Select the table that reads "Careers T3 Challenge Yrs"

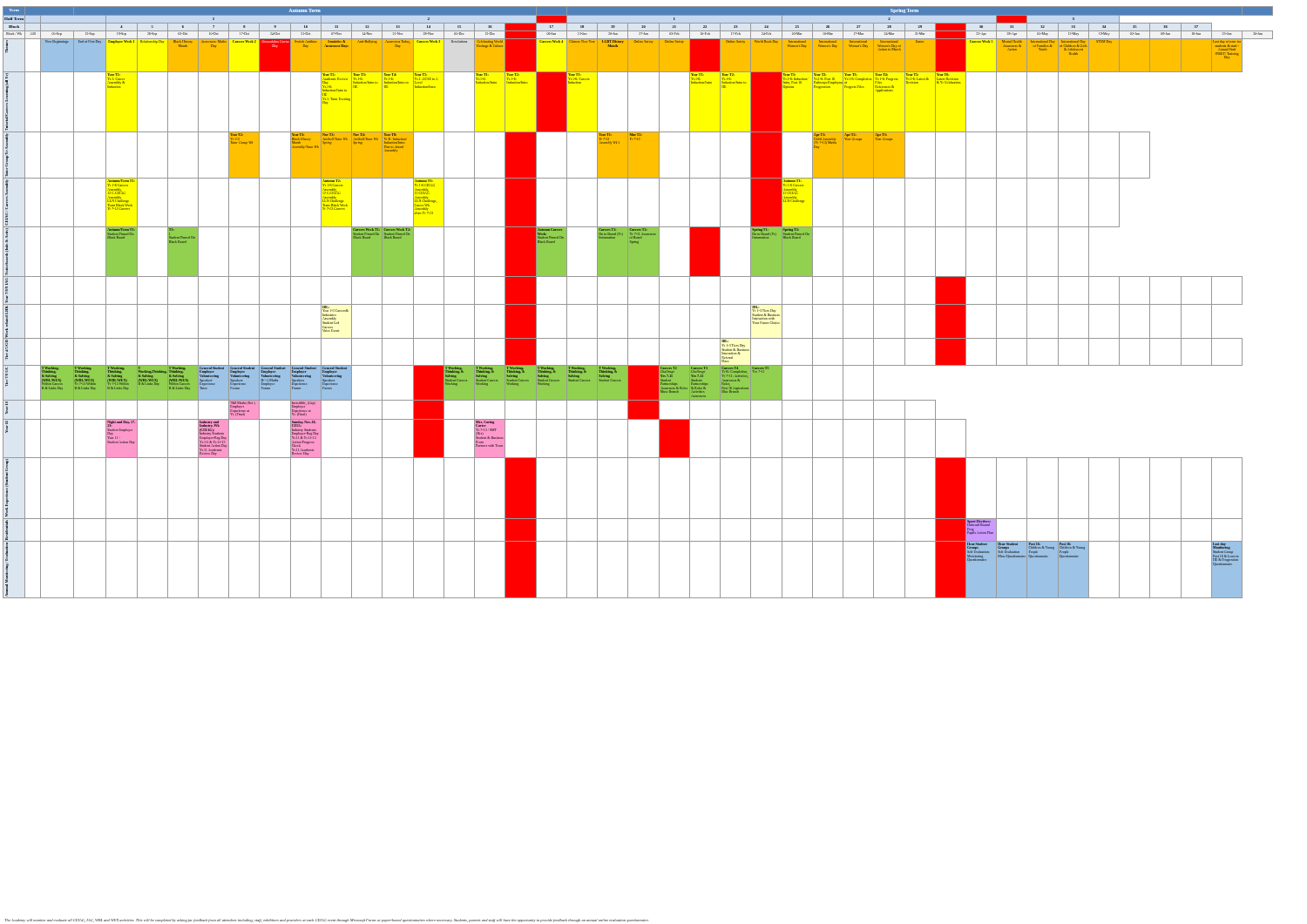tap(654, 455)
